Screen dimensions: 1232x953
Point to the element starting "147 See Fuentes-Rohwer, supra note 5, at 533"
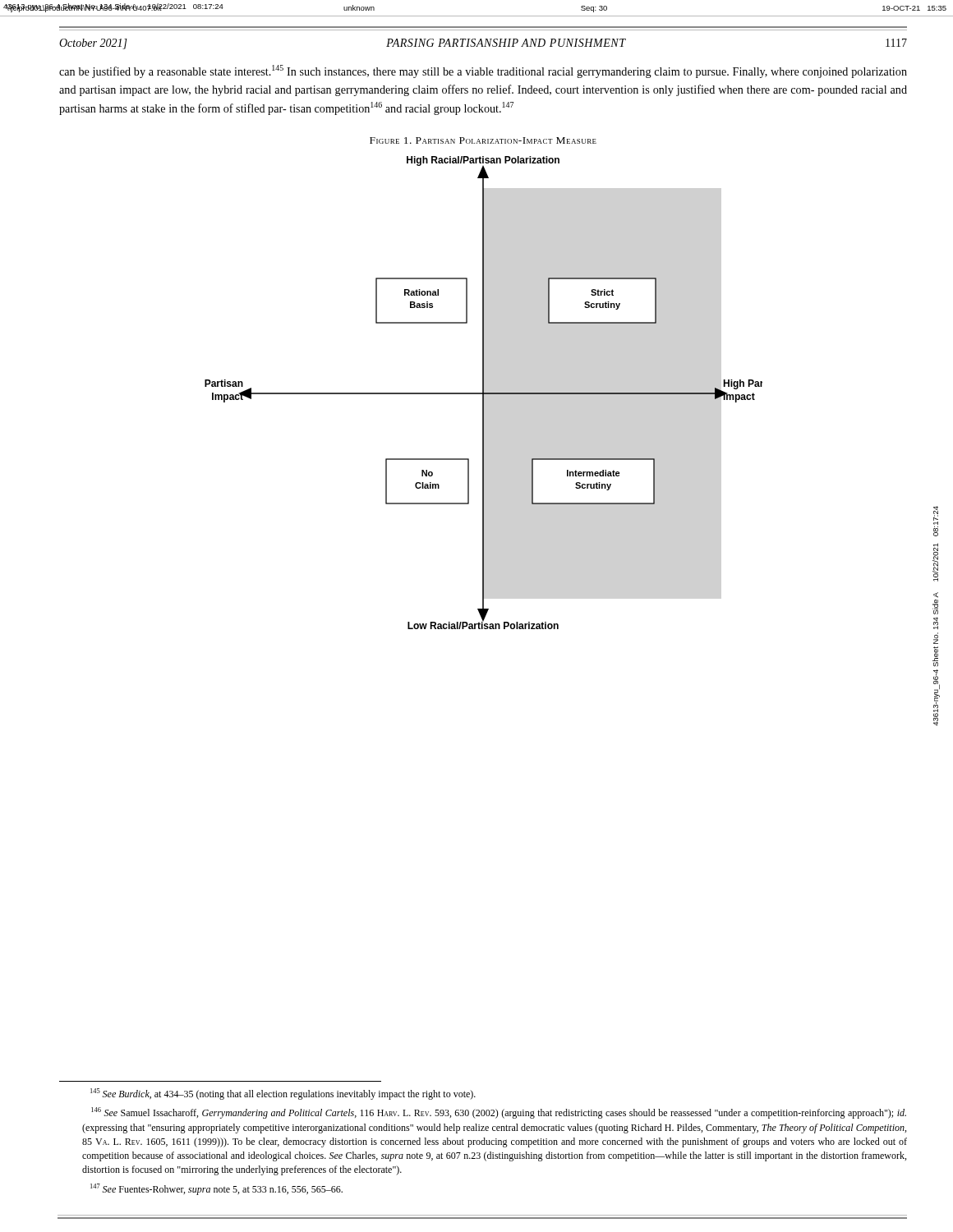tap(213, 1189)
